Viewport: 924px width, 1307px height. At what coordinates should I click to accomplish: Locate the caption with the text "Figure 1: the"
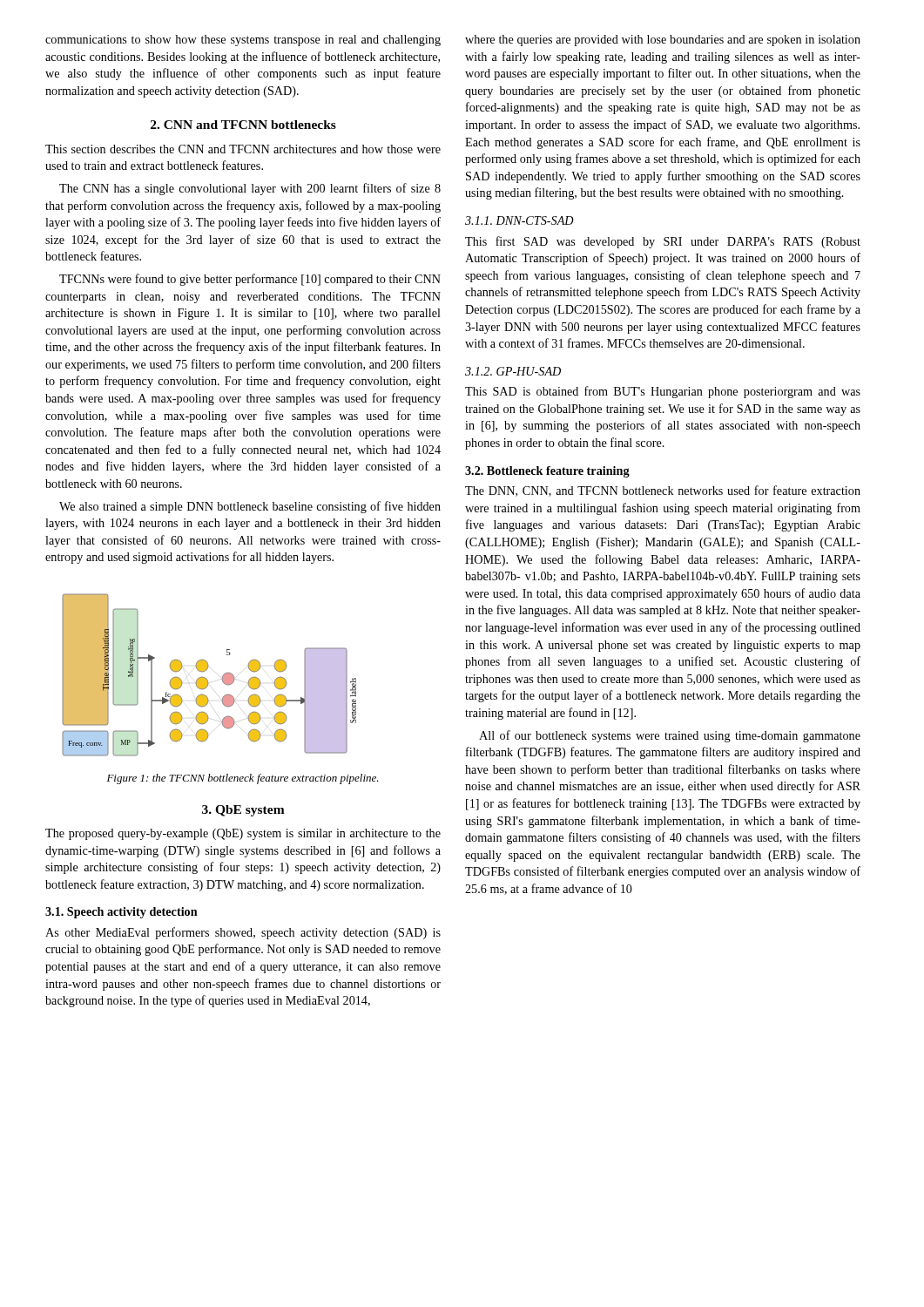pyautogui.click(x=243, y=777)
